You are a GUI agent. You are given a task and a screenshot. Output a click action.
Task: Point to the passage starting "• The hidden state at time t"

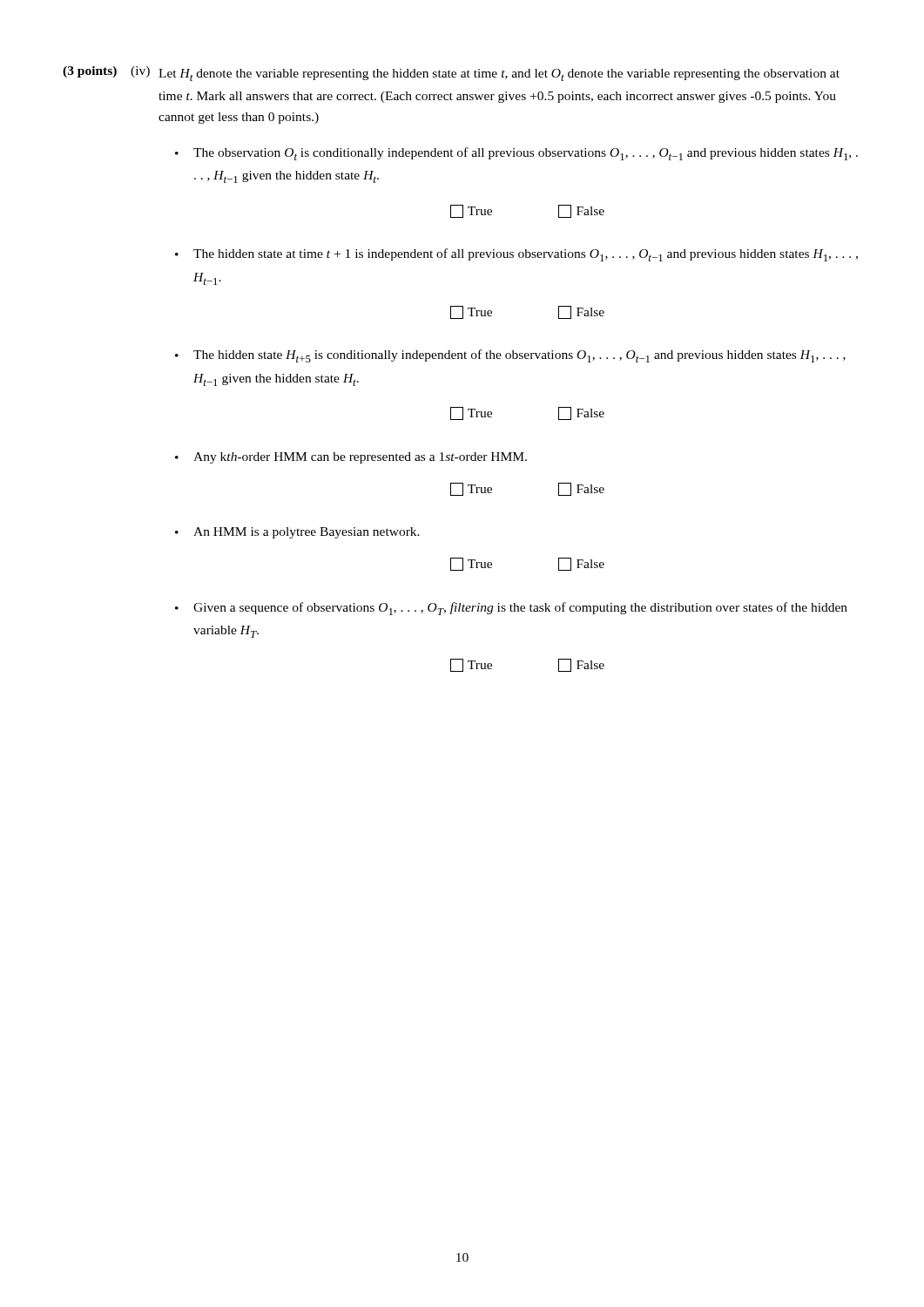tap(516, 255)
